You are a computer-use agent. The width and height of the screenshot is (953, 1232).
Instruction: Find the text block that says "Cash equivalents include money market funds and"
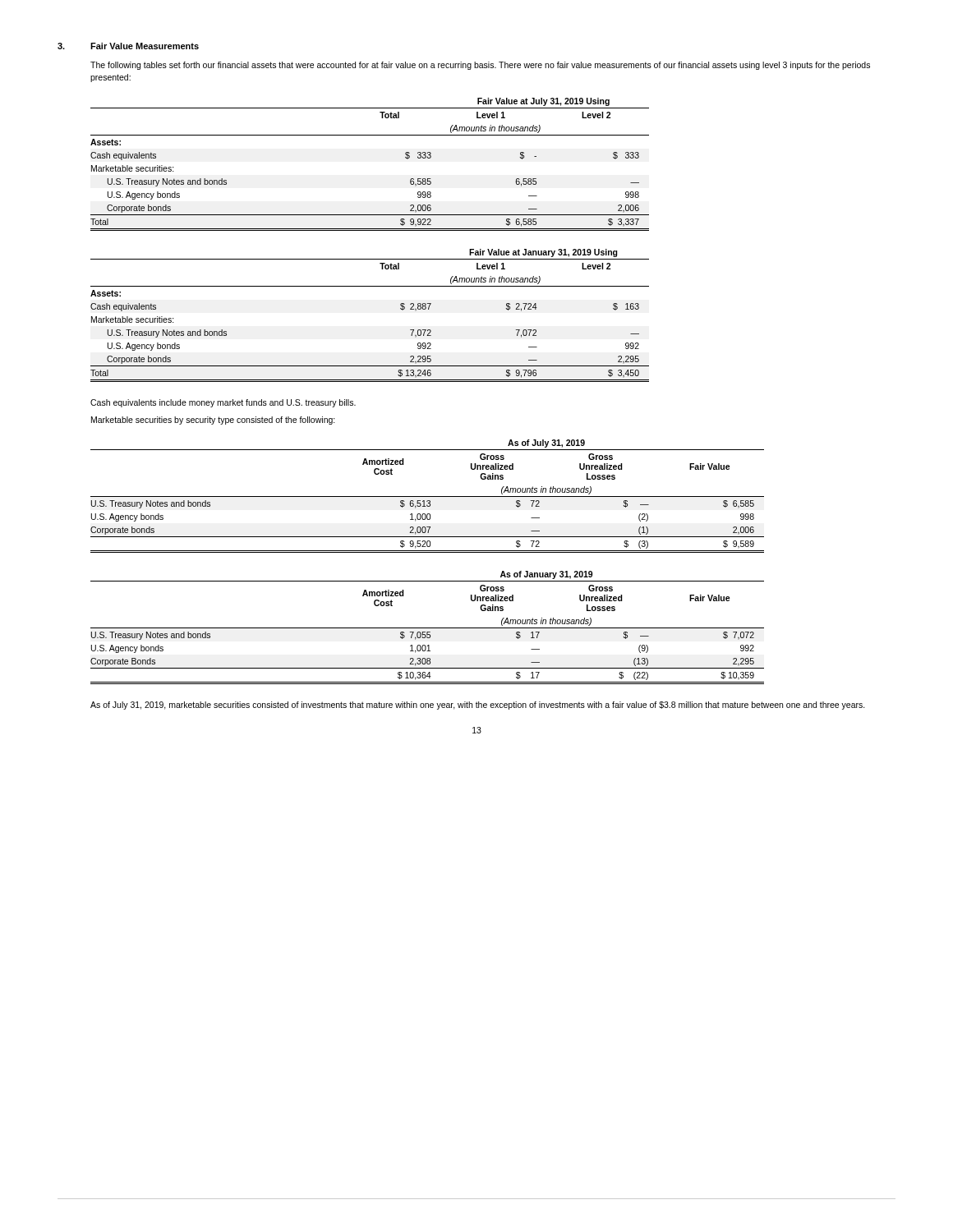point(223,403)
